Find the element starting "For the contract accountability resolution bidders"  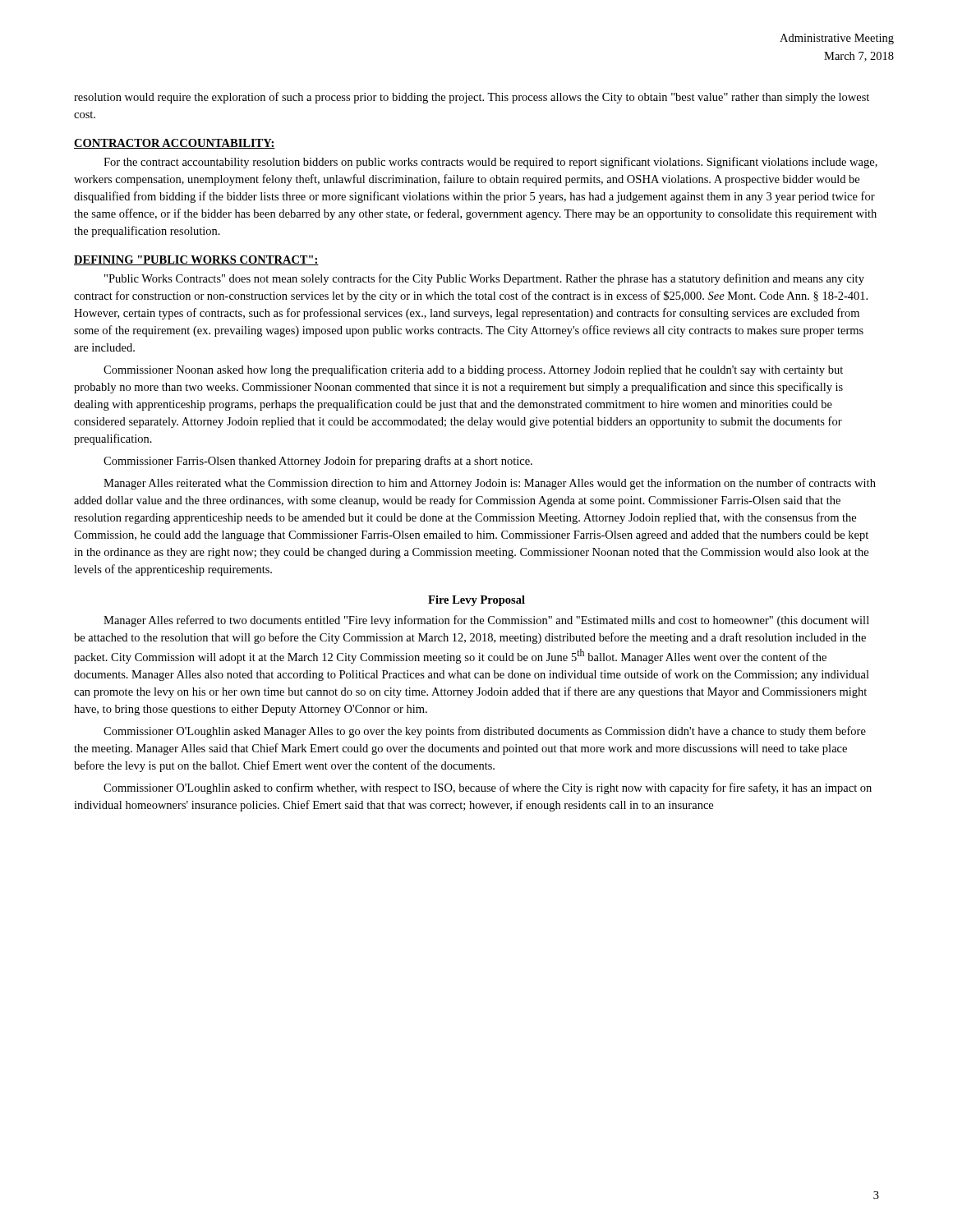tap(476, 197)
